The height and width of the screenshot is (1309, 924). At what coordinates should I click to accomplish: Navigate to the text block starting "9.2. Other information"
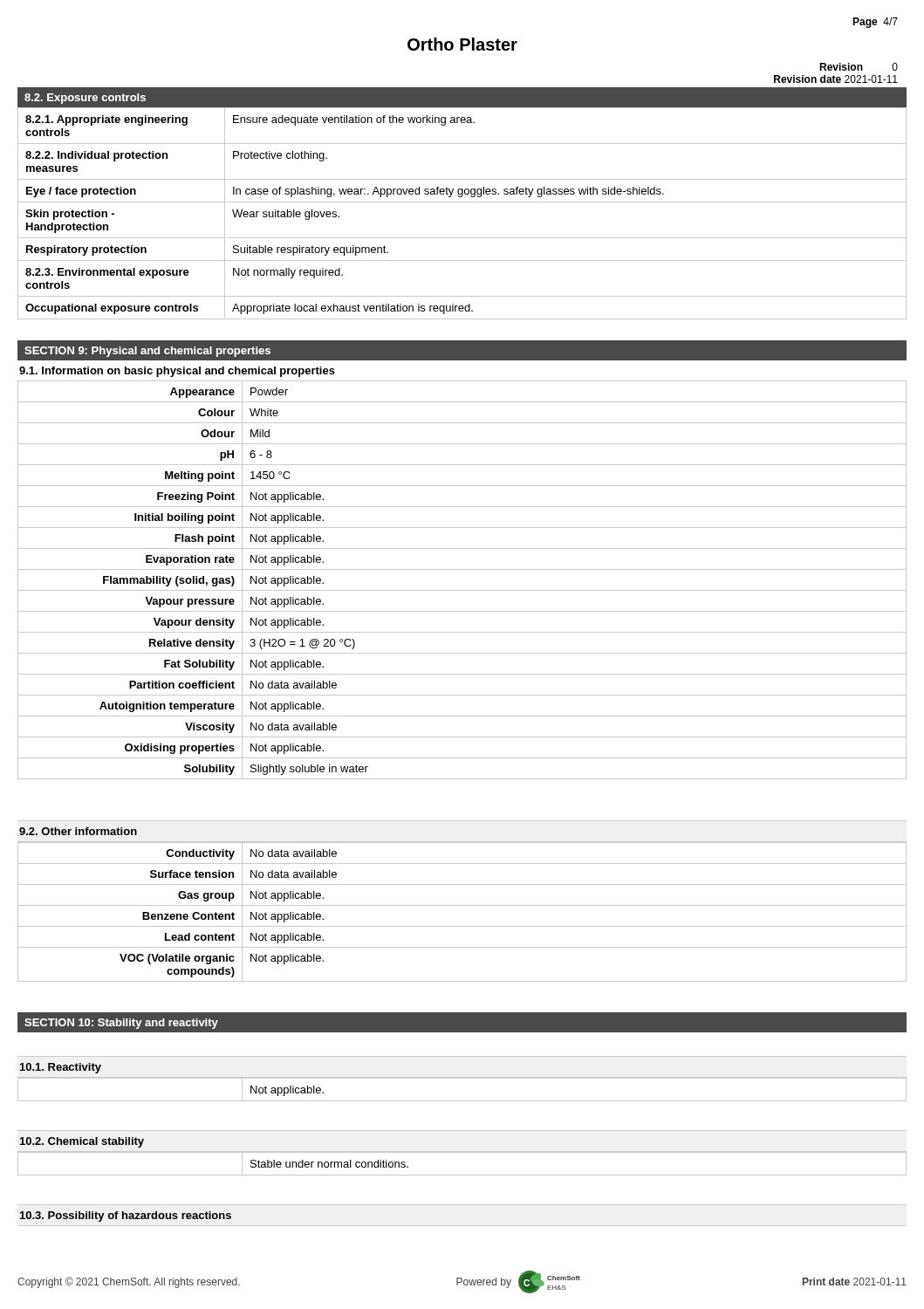click(x=78, y=831)
